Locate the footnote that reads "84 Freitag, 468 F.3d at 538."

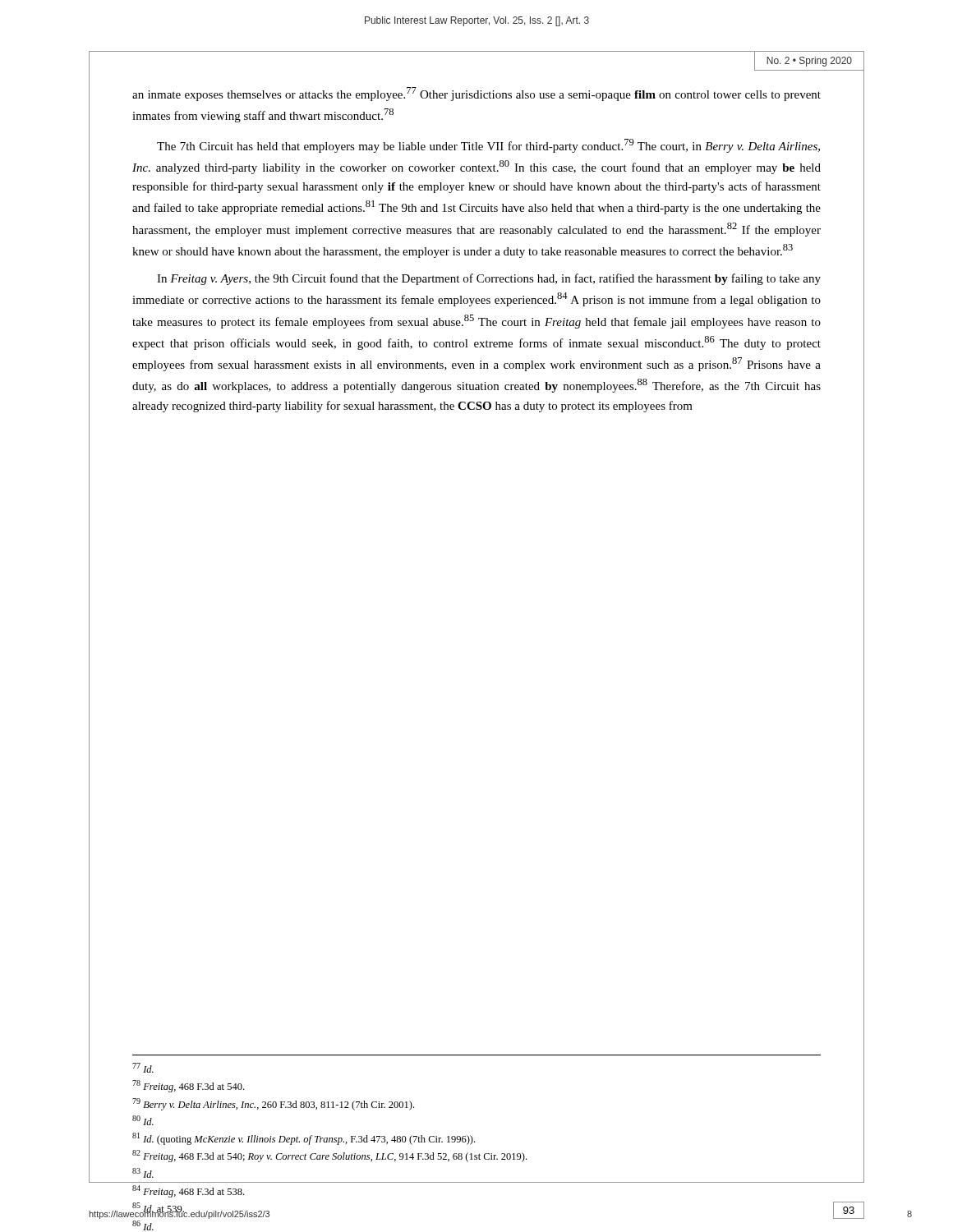click(x=476, y=1191)
